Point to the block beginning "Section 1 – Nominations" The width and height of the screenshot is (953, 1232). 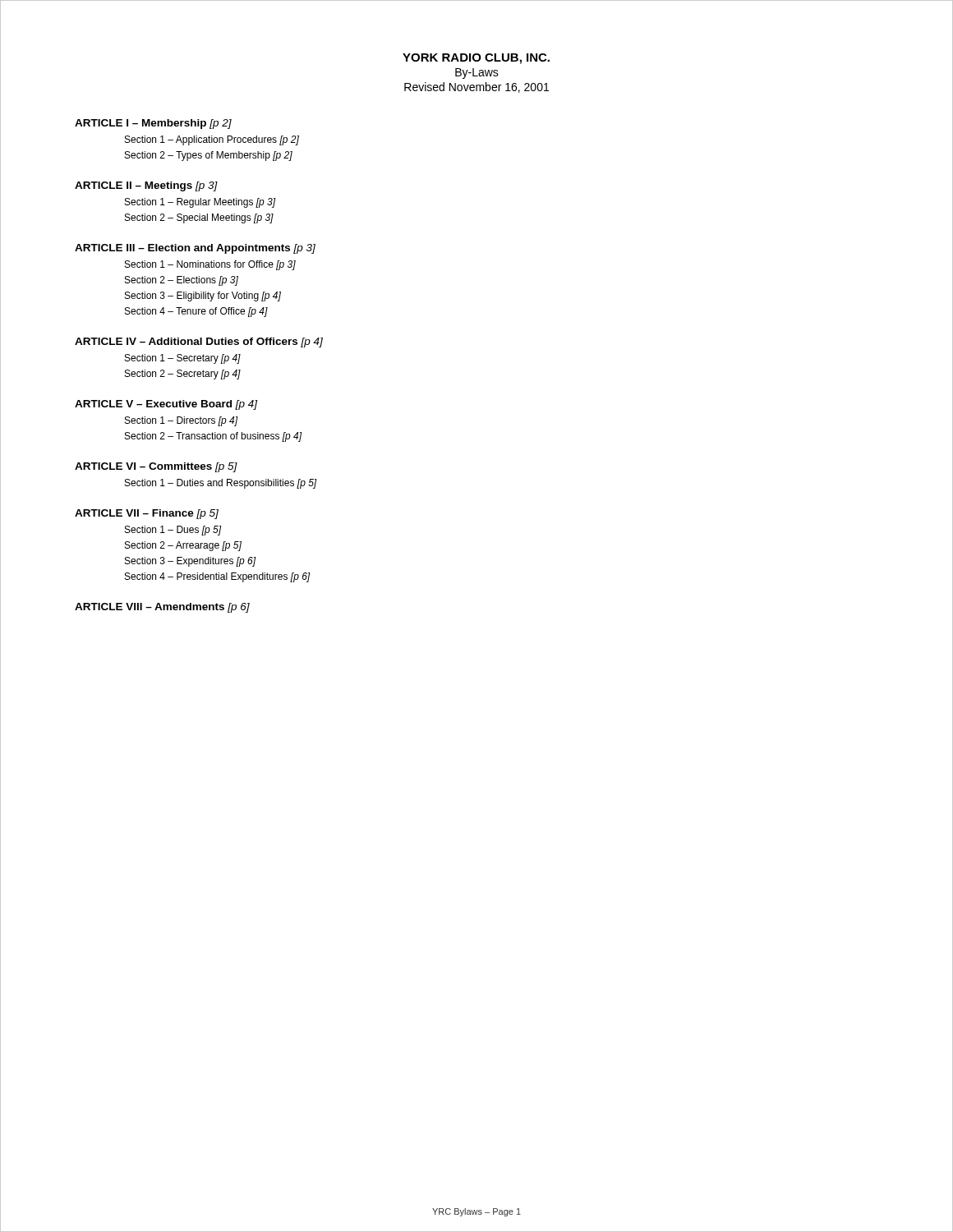click(x=210, y=264)
